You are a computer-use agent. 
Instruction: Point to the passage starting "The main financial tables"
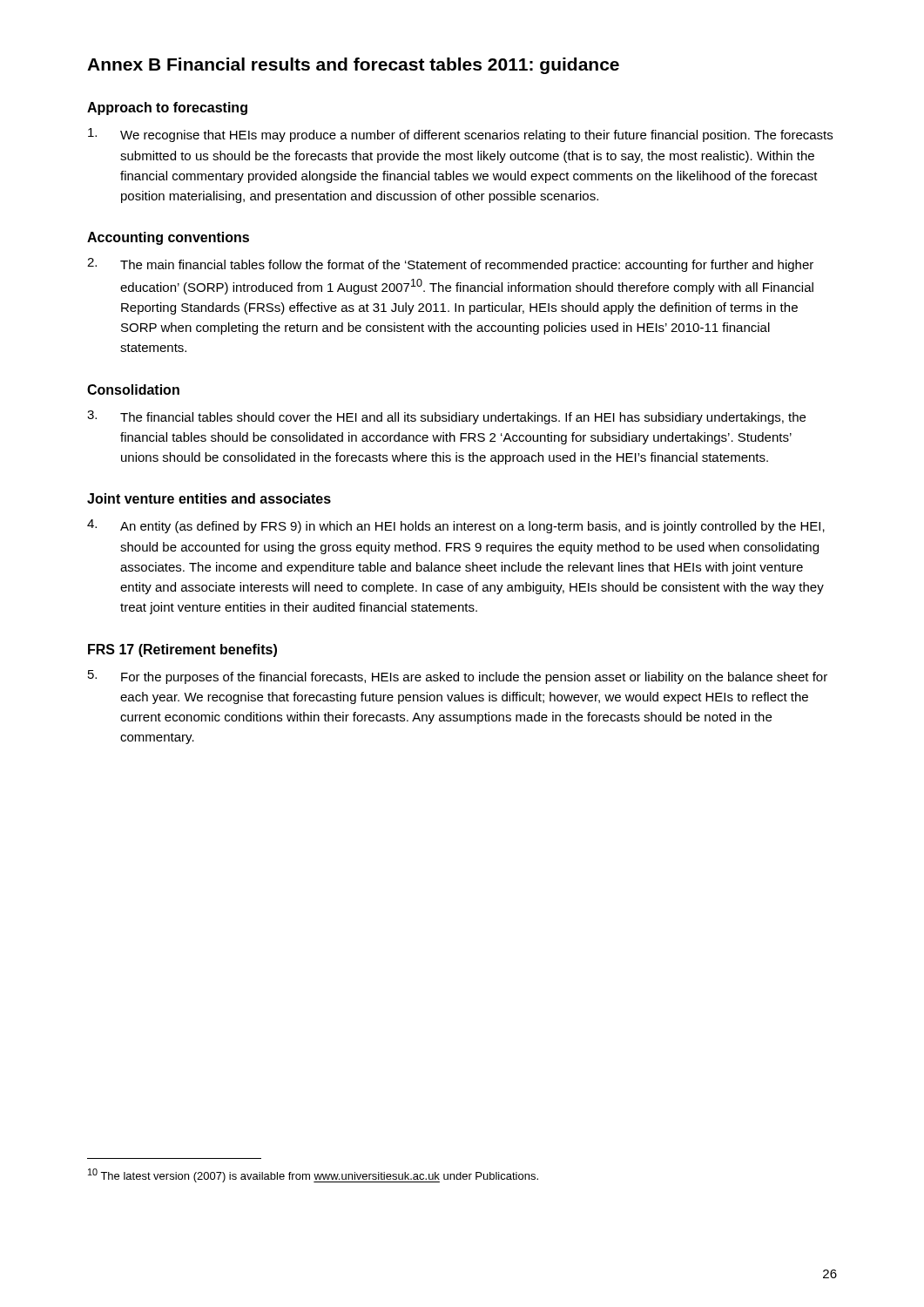460,306
